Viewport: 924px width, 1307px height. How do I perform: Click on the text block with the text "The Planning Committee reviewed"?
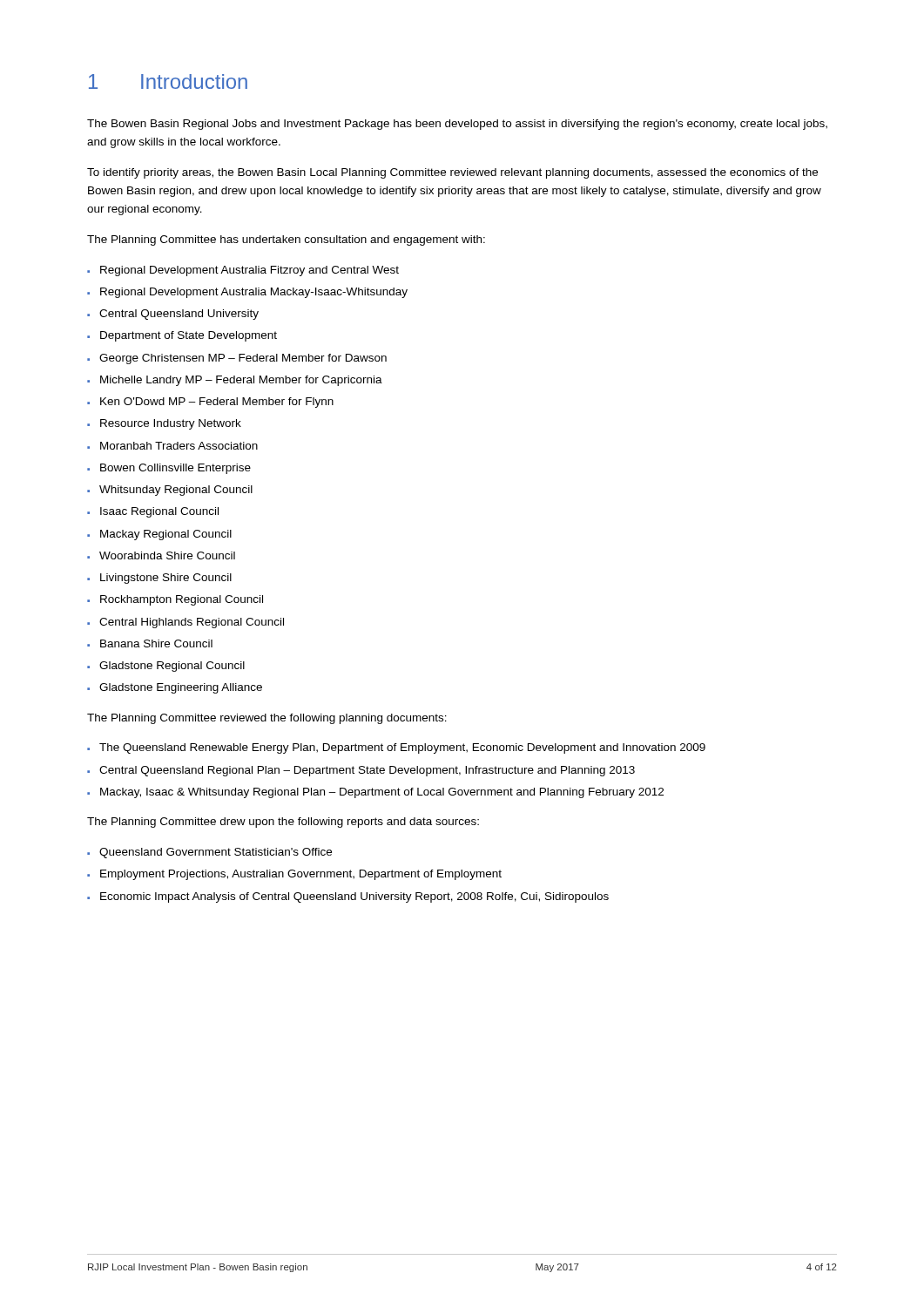pyautogui.click(x=267, y=717)
